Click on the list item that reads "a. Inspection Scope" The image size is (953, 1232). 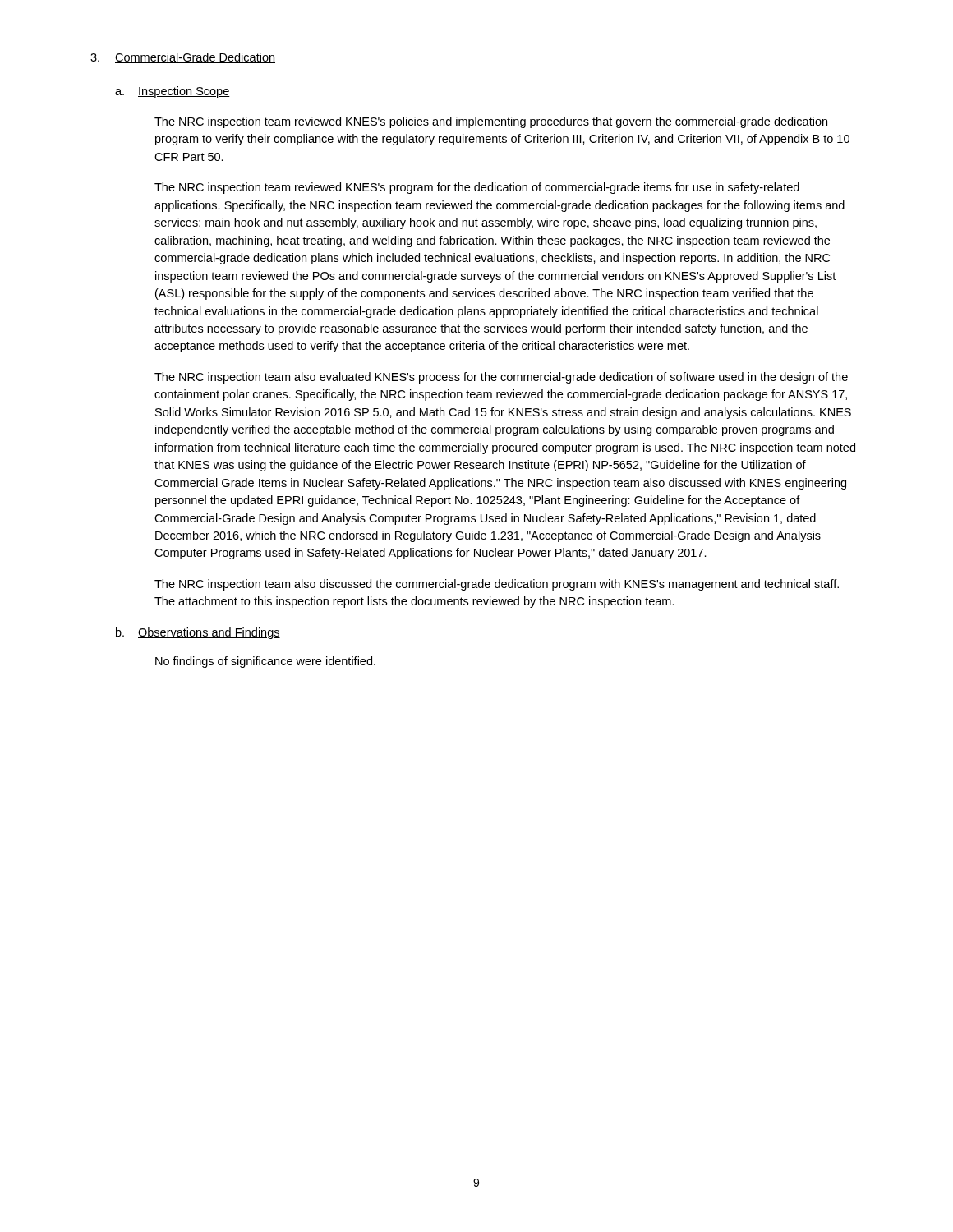172,92
